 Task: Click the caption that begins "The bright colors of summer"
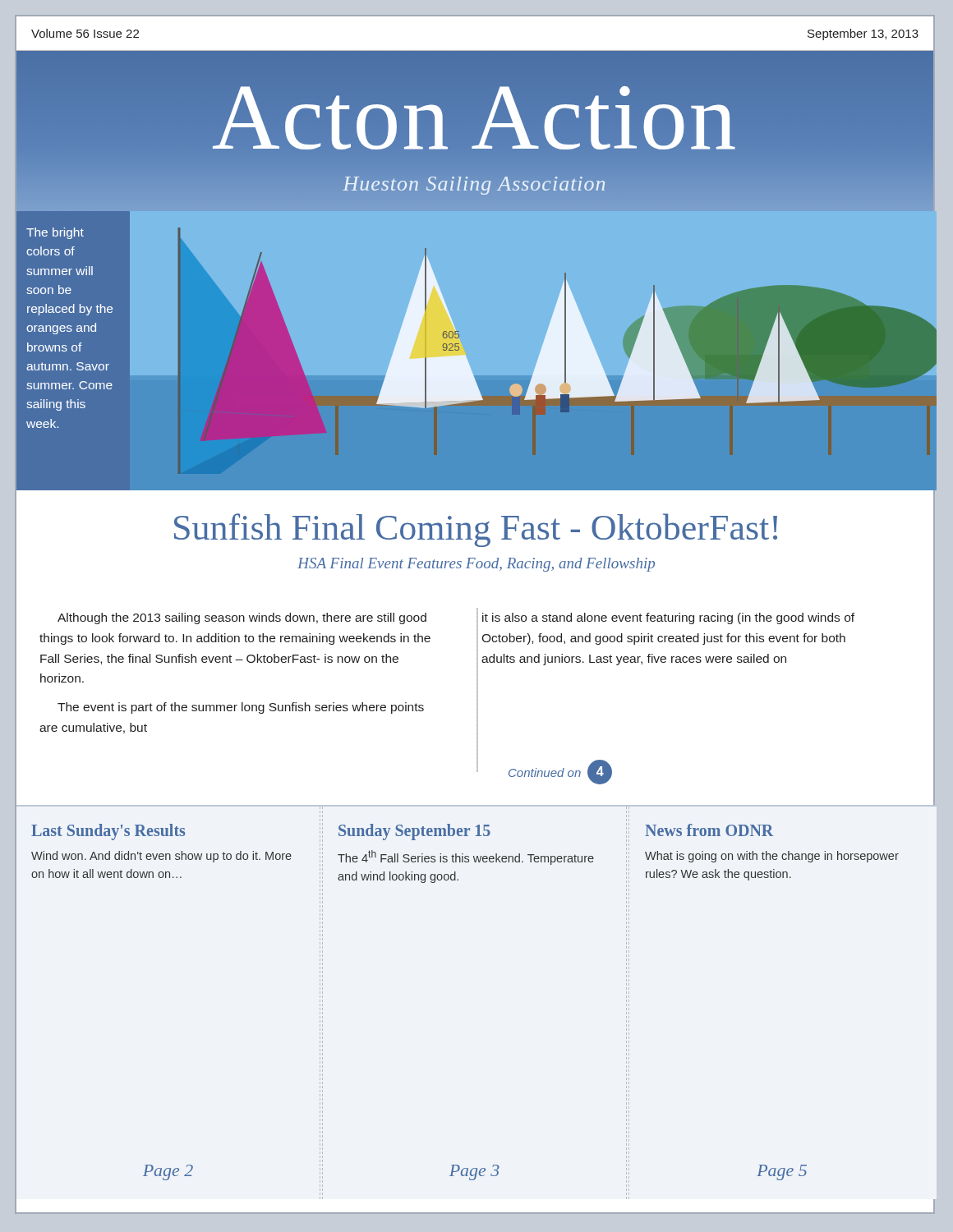pos(70,328)
